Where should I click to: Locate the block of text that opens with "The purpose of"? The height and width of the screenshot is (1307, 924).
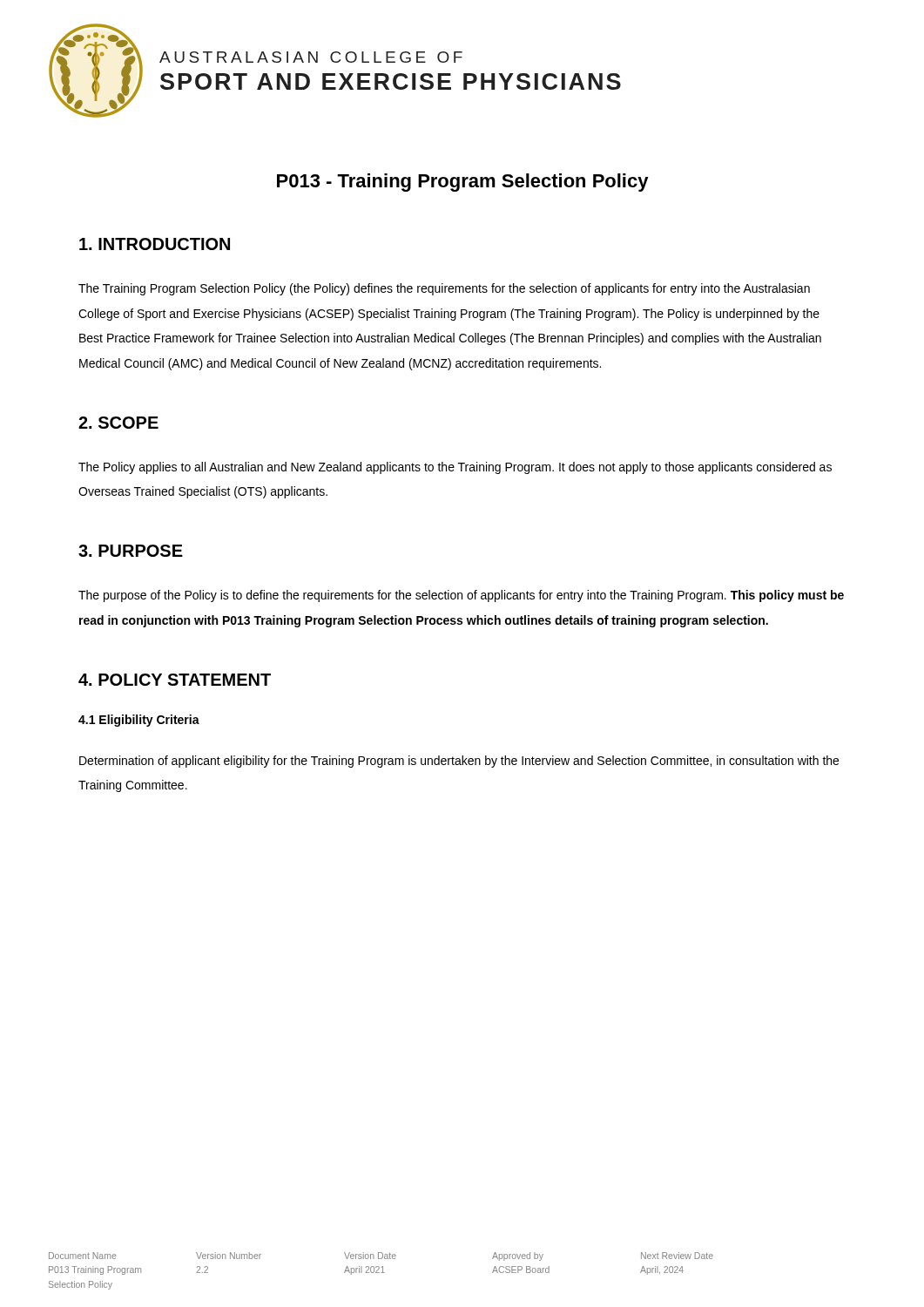pos(461,608)
